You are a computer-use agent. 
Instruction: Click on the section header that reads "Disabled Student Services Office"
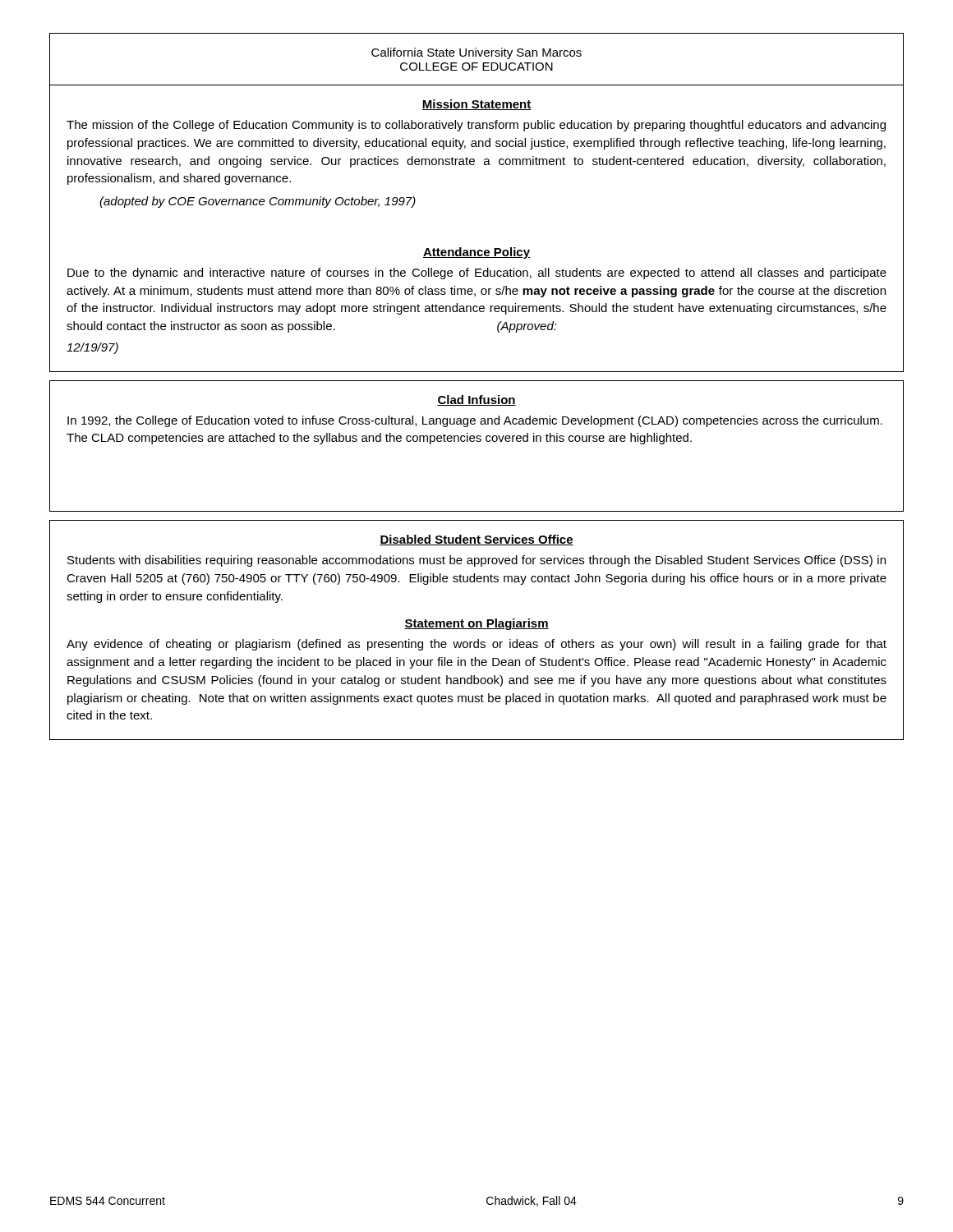[x=476, y=539]
